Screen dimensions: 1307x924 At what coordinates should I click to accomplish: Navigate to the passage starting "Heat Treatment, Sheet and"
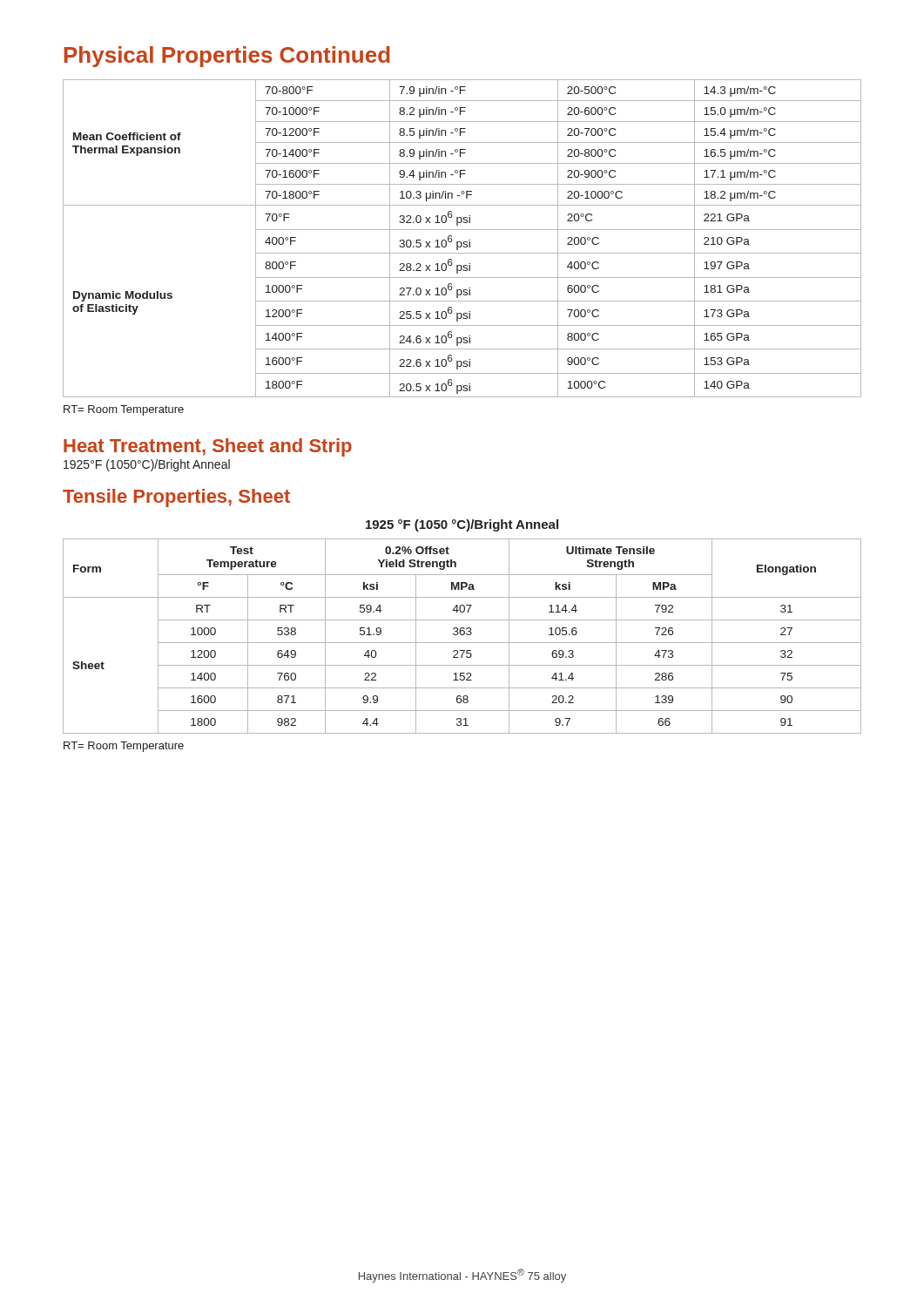coord(208,446)
